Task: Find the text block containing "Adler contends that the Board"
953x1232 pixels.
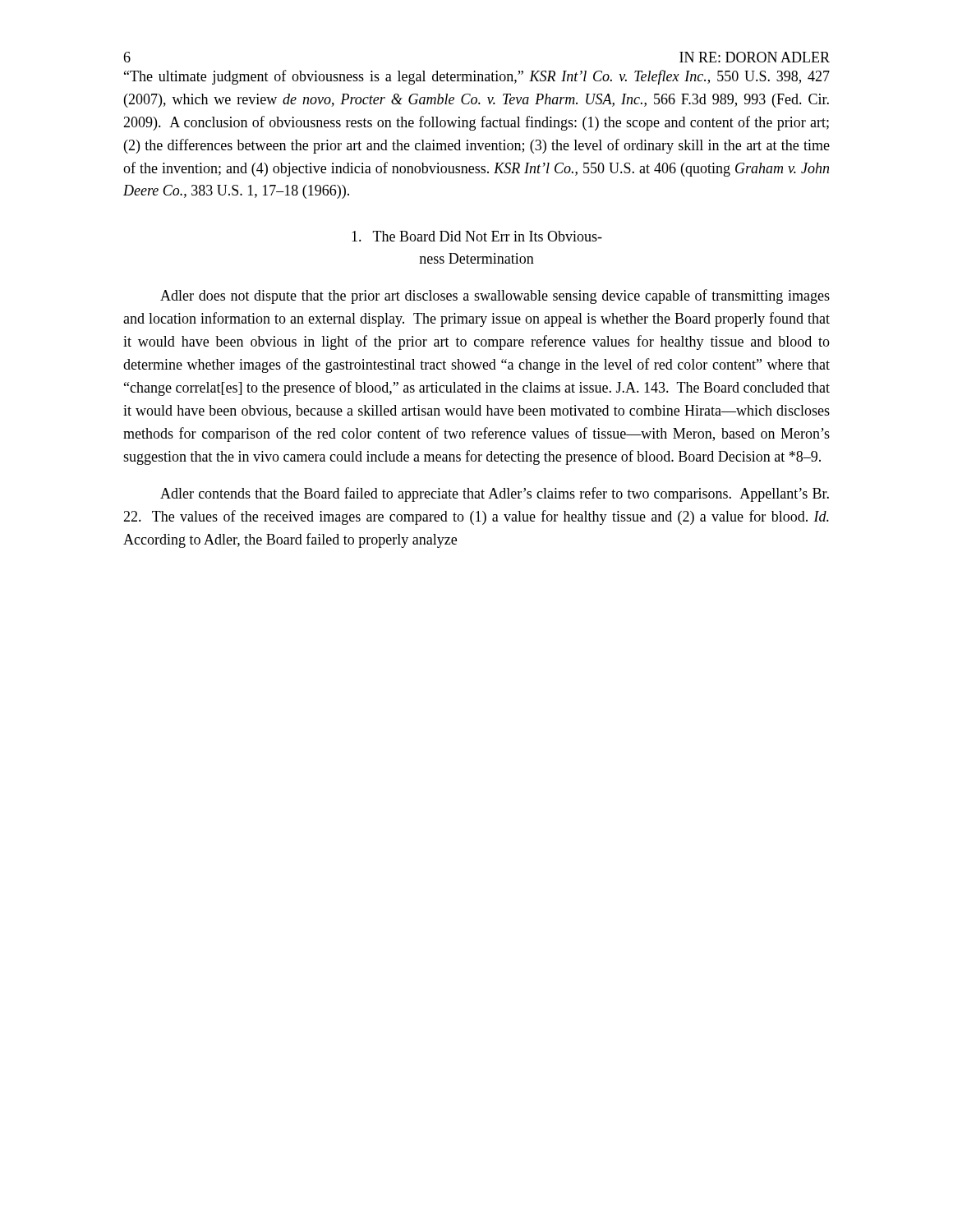Action: (x=476, y=518)
